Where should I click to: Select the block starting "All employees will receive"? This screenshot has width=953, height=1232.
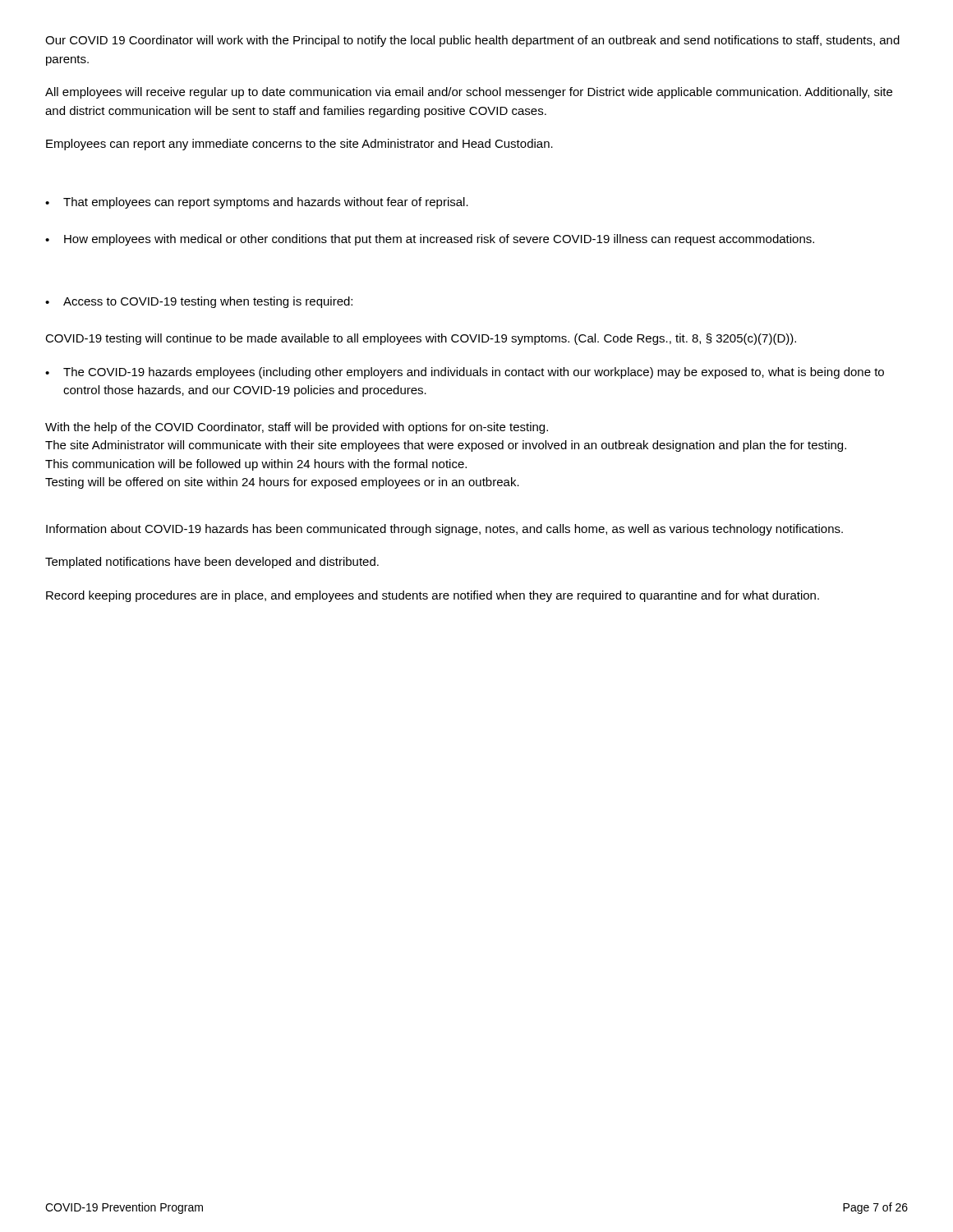pyautogui.click(x=469, y=101)
